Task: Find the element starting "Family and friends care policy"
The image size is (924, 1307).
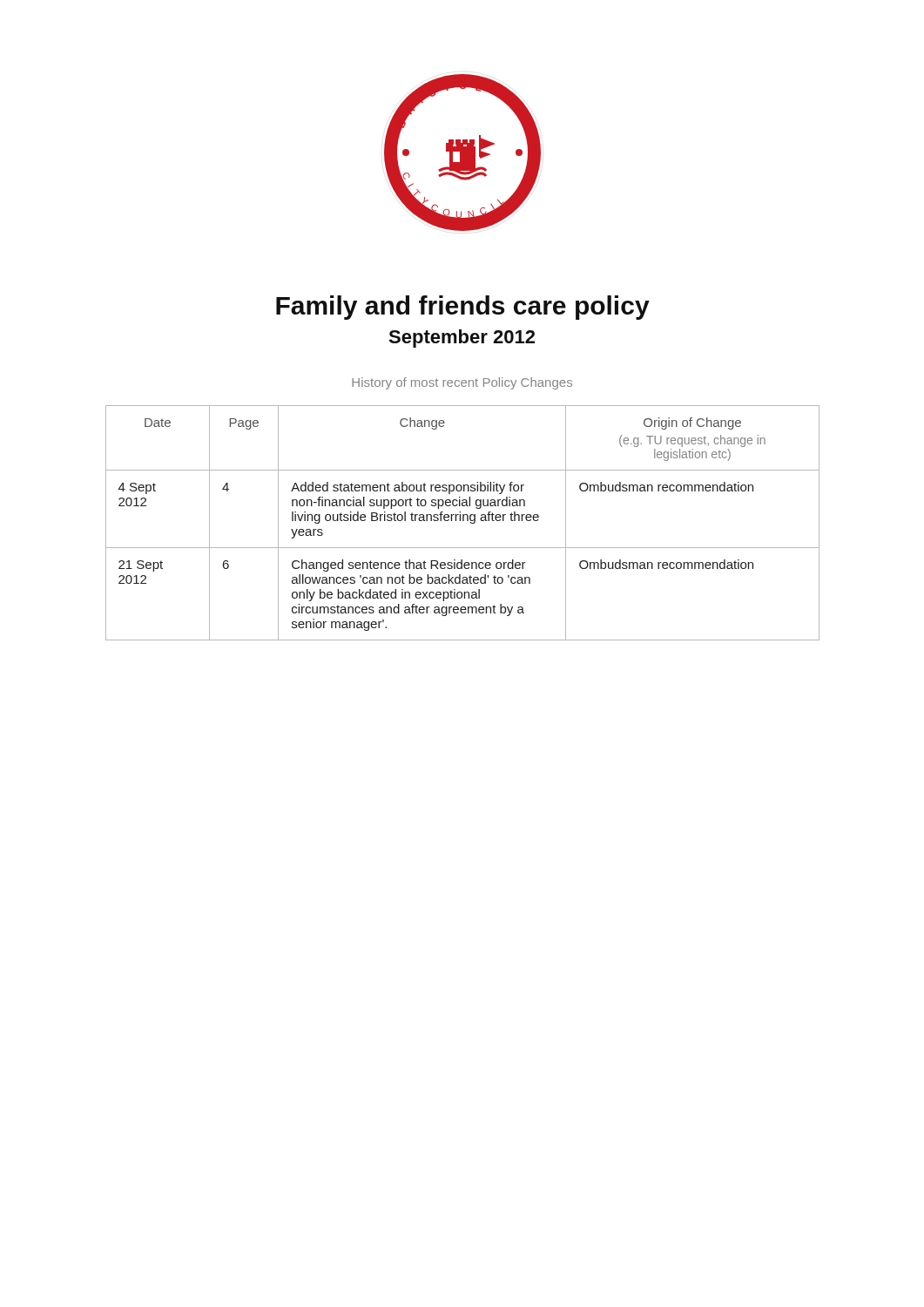Action: pos(462,320)
